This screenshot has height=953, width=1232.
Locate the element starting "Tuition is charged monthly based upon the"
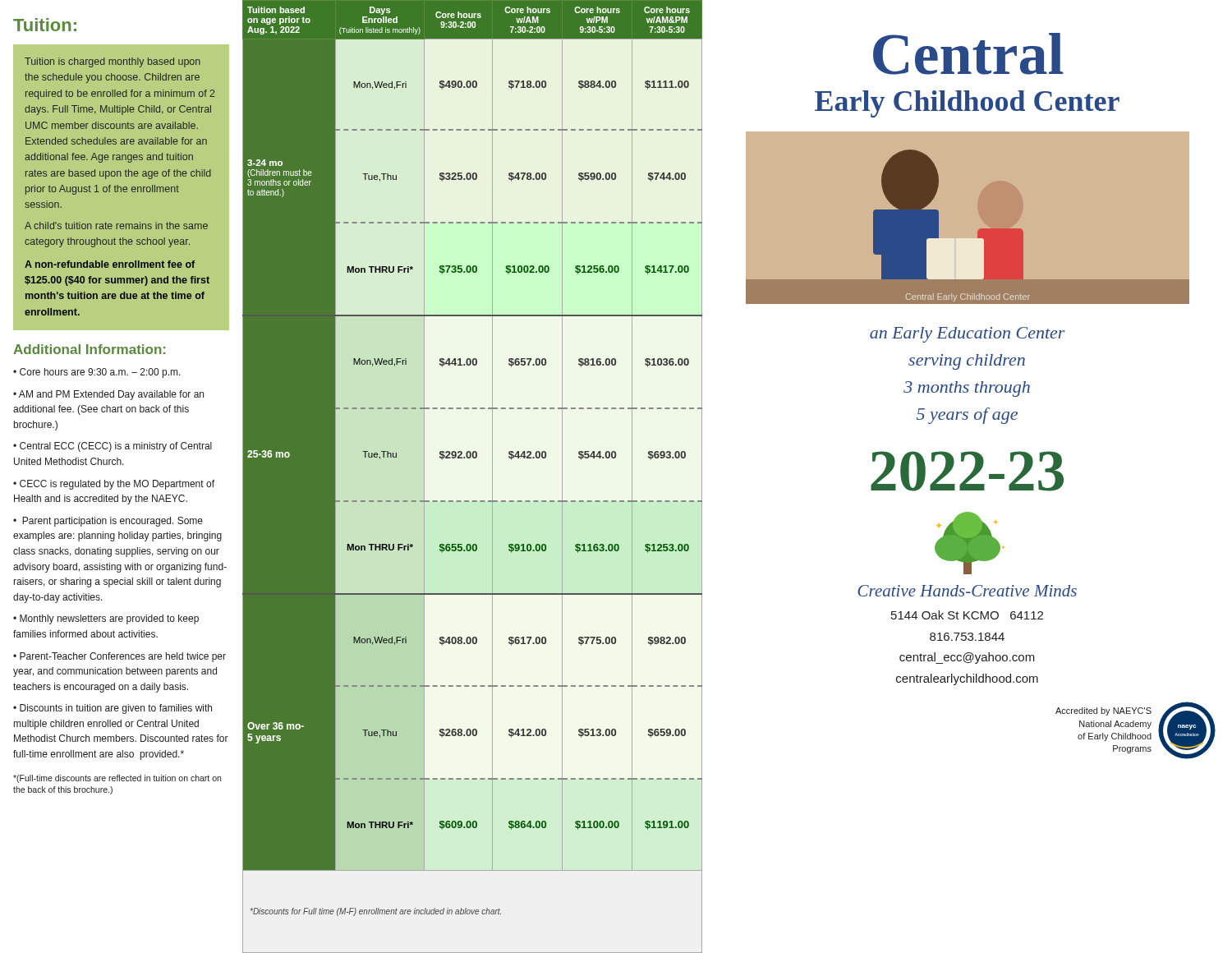tap(121, 187)
